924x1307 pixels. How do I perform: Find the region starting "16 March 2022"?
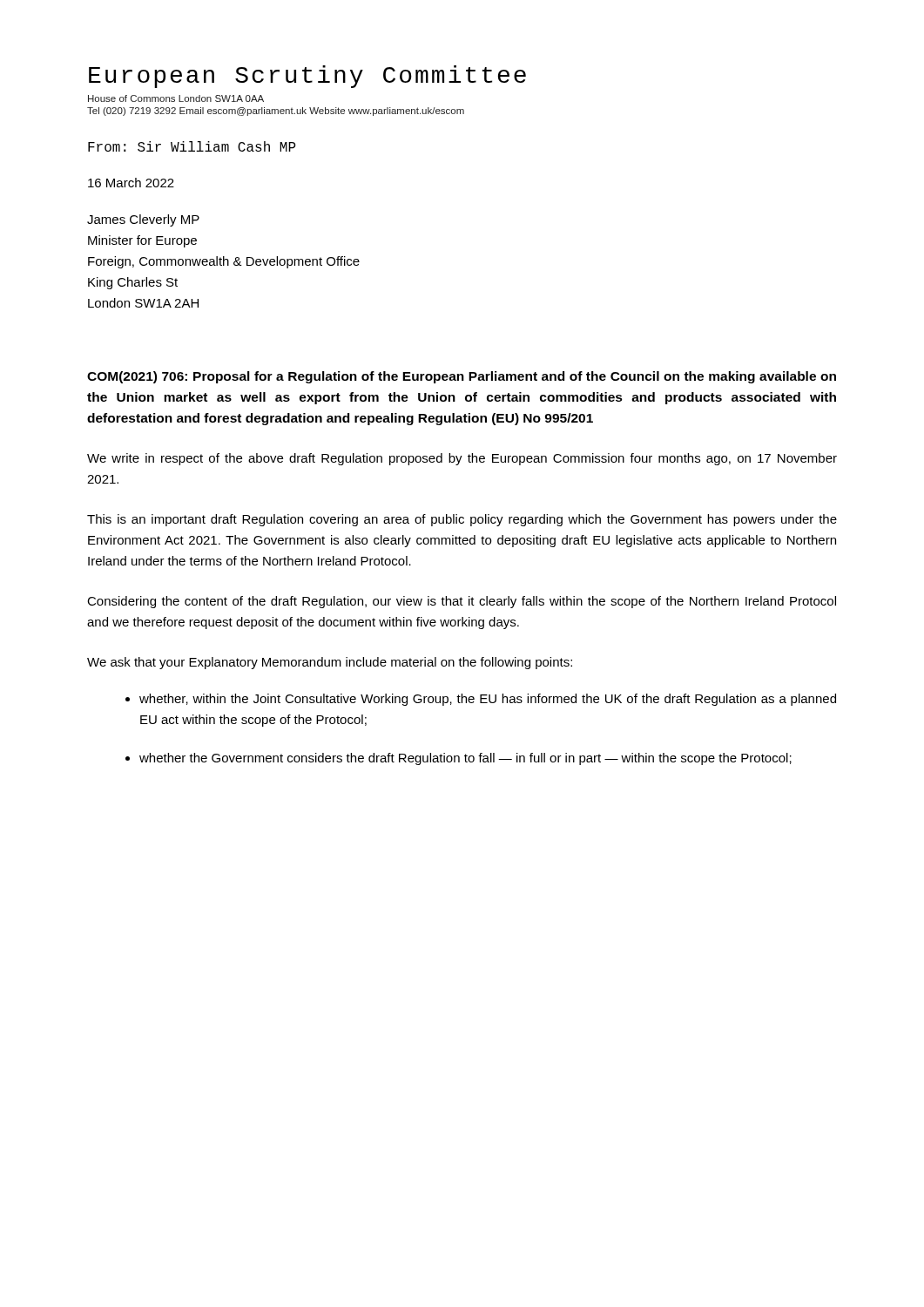click(131, 183)
